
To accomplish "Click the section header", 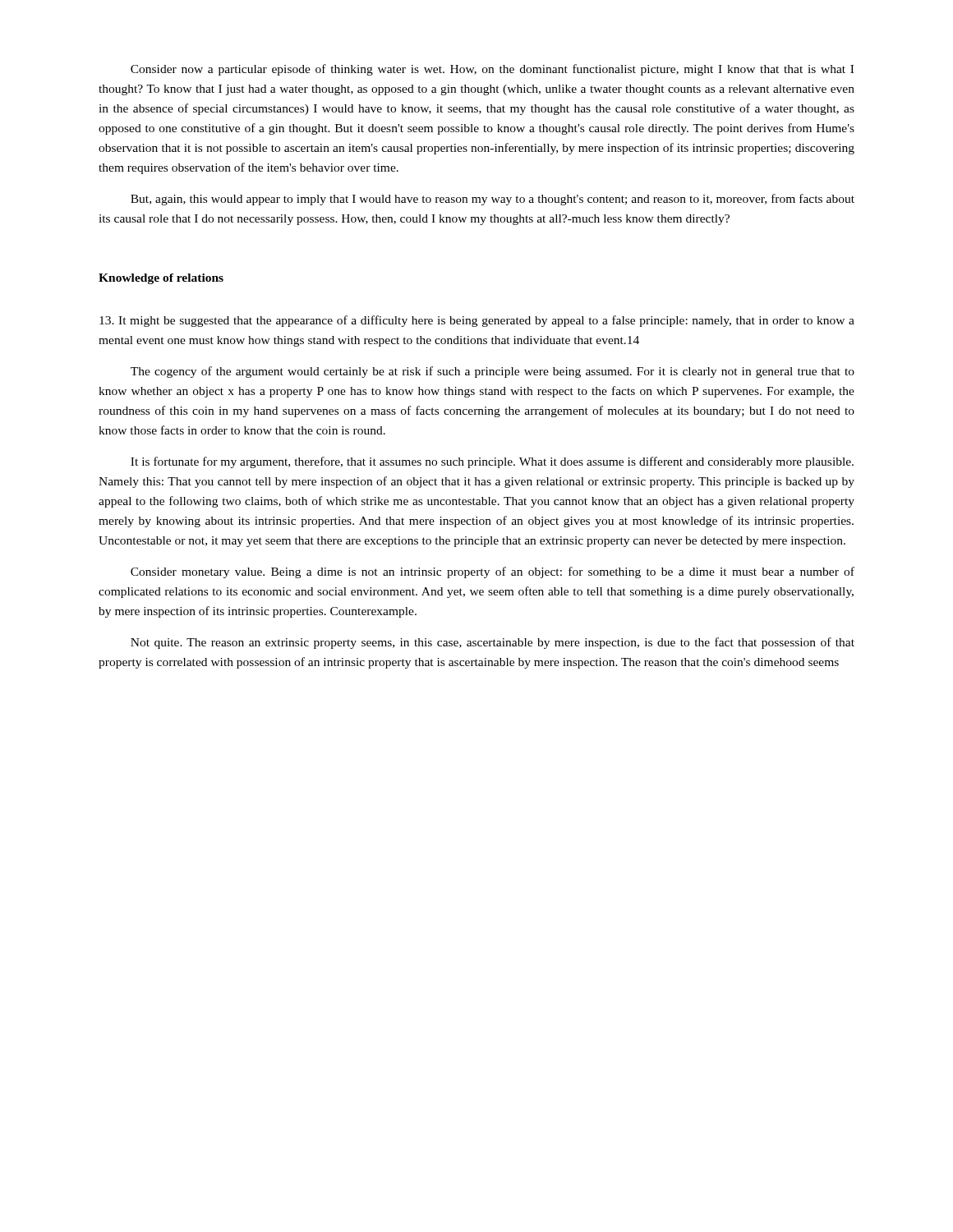I will click(x=476, y=278).
